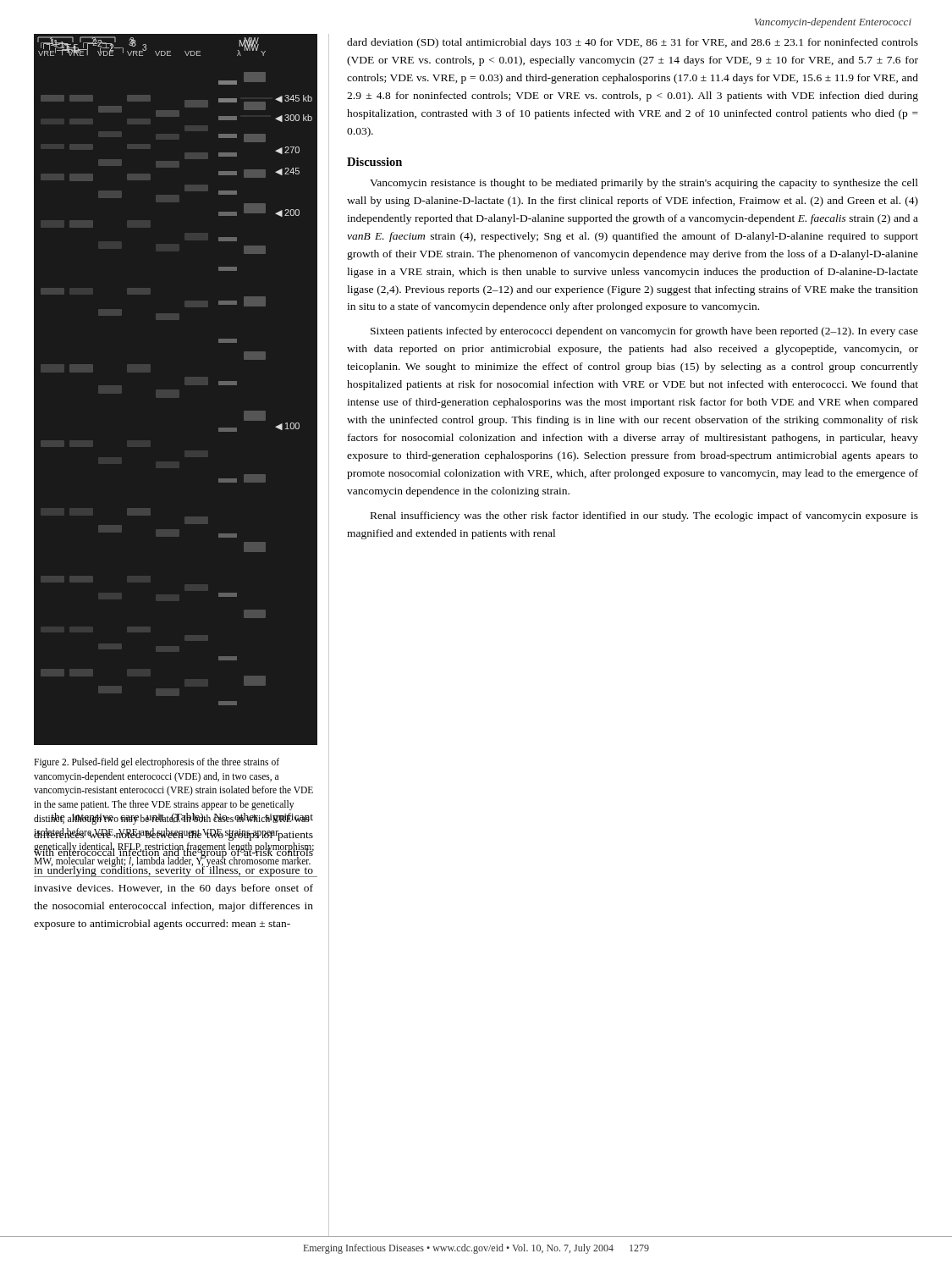The width and height of the screenshot is (952, 1270).
Task: Where is the passage that starts "the intensive care unit (Table). No other significant"?
Action: [174, 871]
